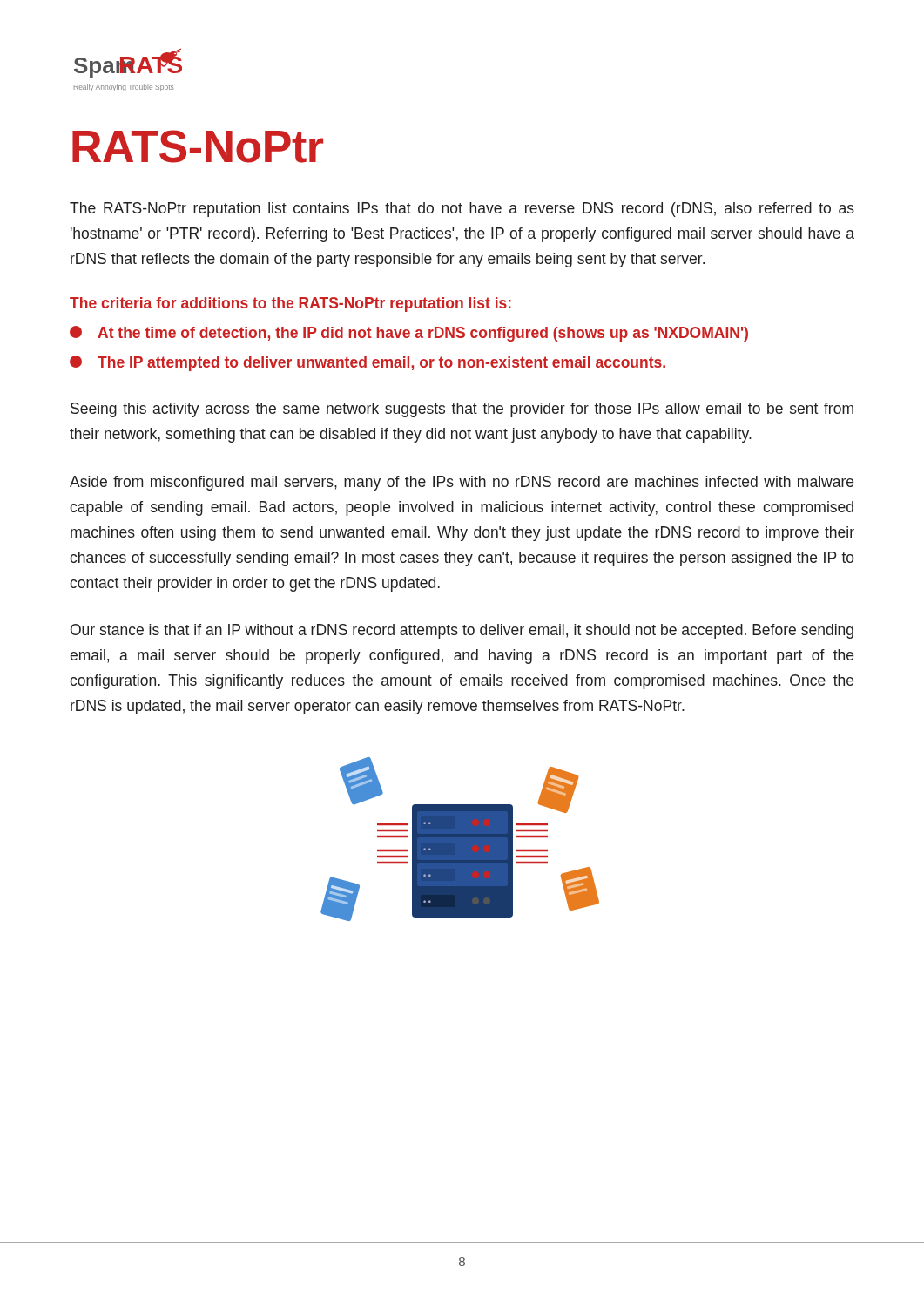
Task: Locate the region starting "At the time of detection, the IP"
Action: 409,333
